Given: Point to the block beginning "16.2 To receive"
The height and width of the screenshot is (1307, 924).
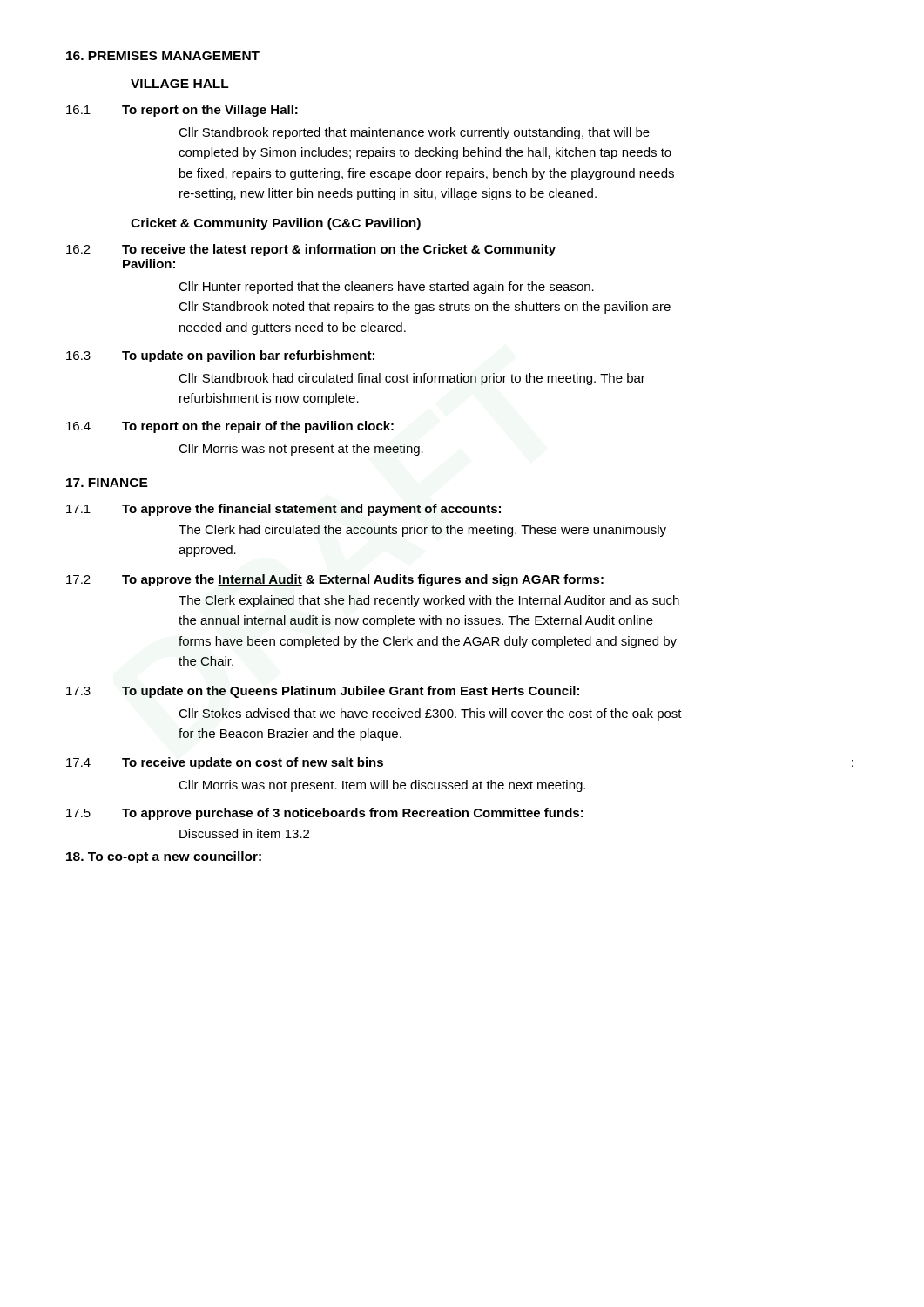Looking at the screenshot, I should pos(460,256).
